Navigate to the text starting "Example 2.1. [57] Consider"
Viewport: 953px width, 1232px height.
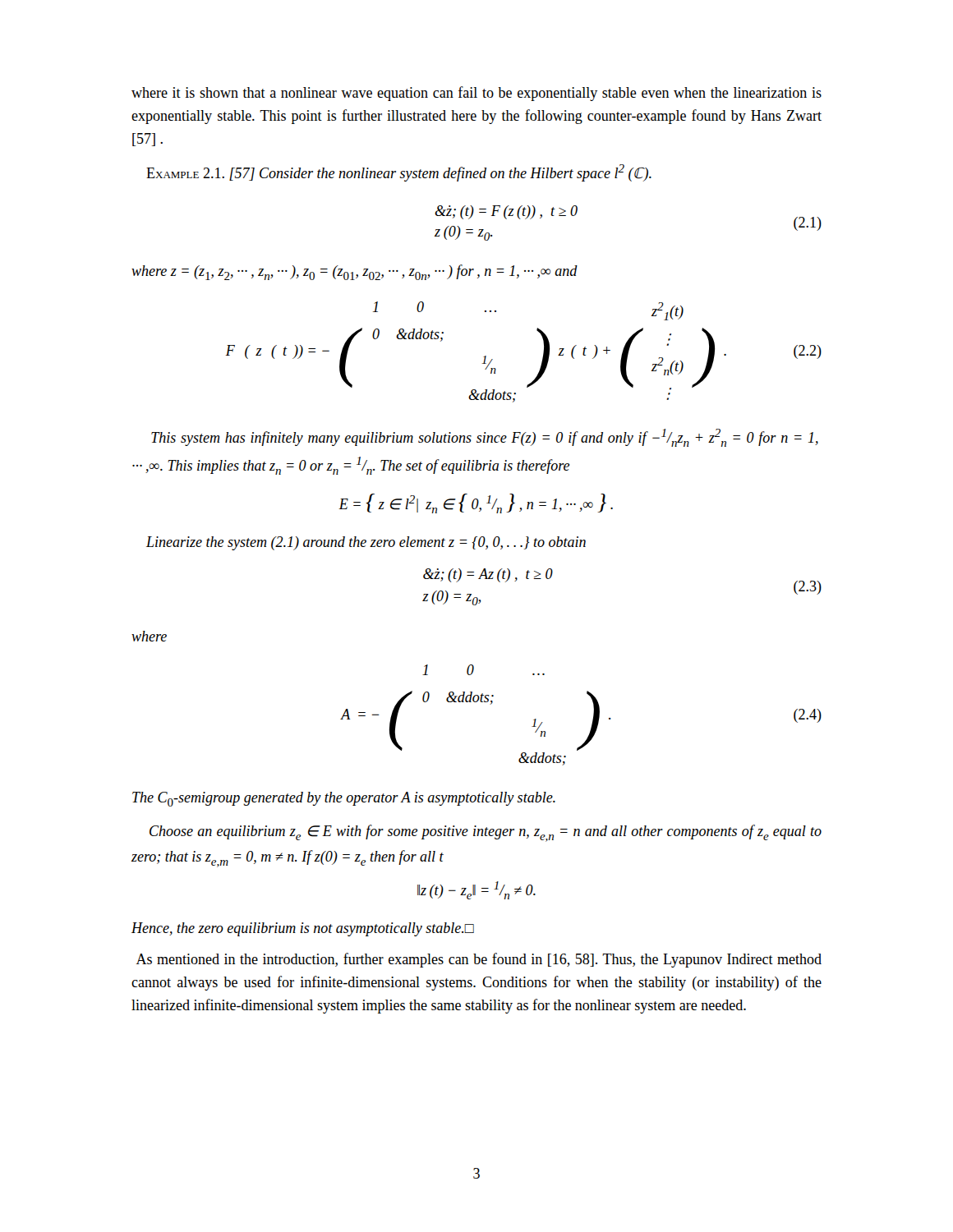[476, 172]
